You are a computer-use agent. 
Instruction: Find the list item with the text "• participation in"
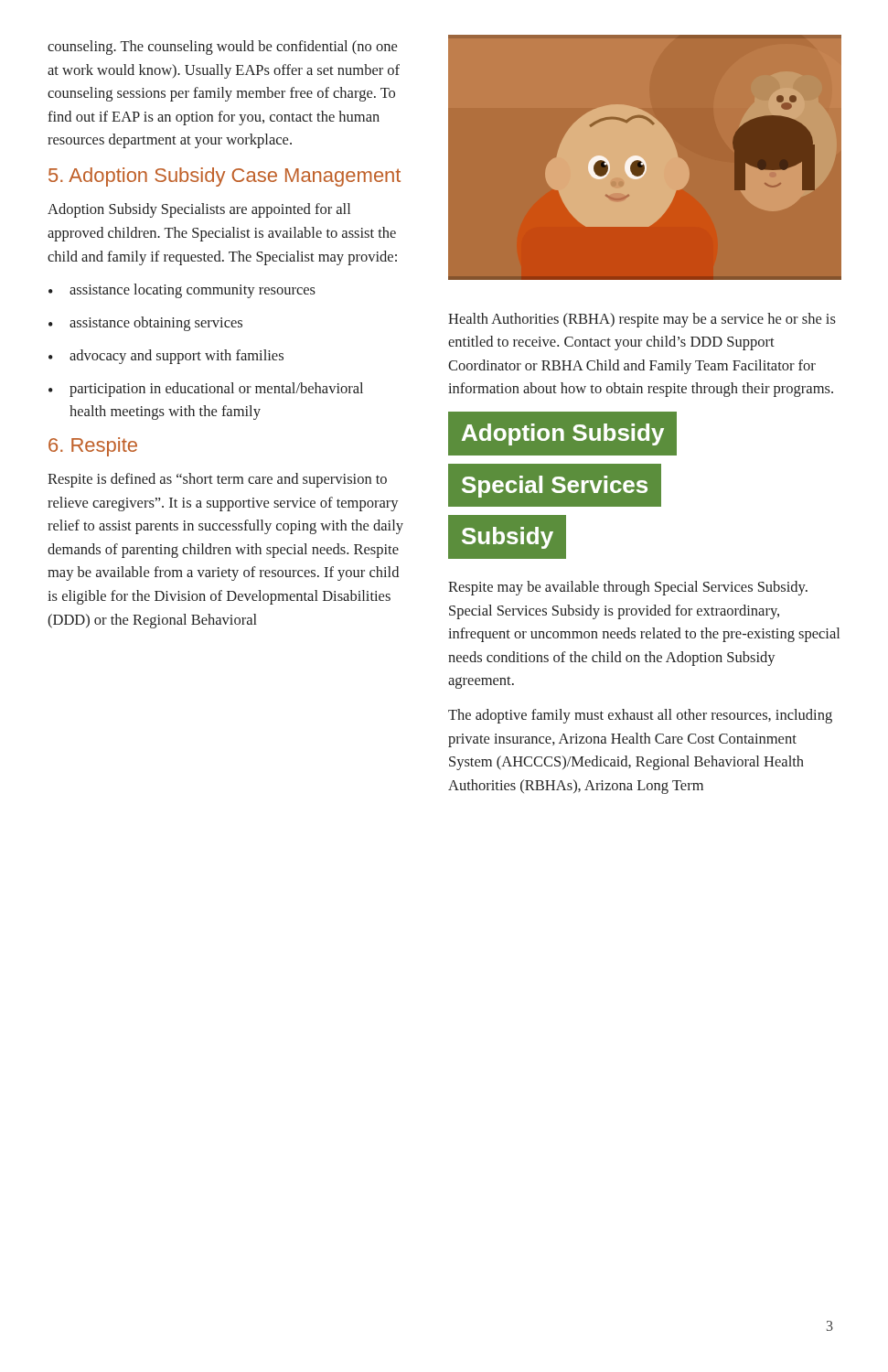226,400
